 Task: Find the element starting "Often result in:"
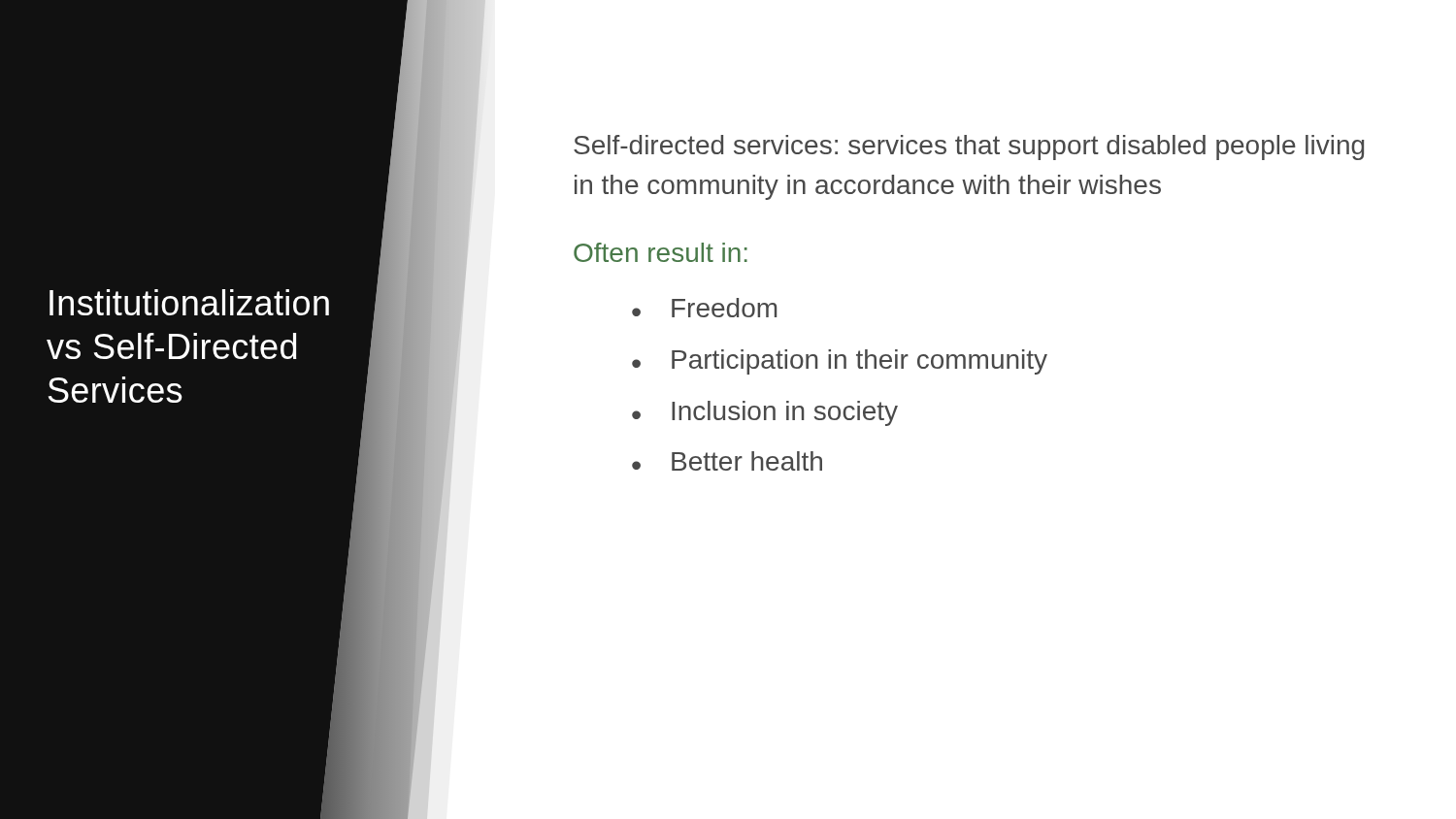[661, 253]
